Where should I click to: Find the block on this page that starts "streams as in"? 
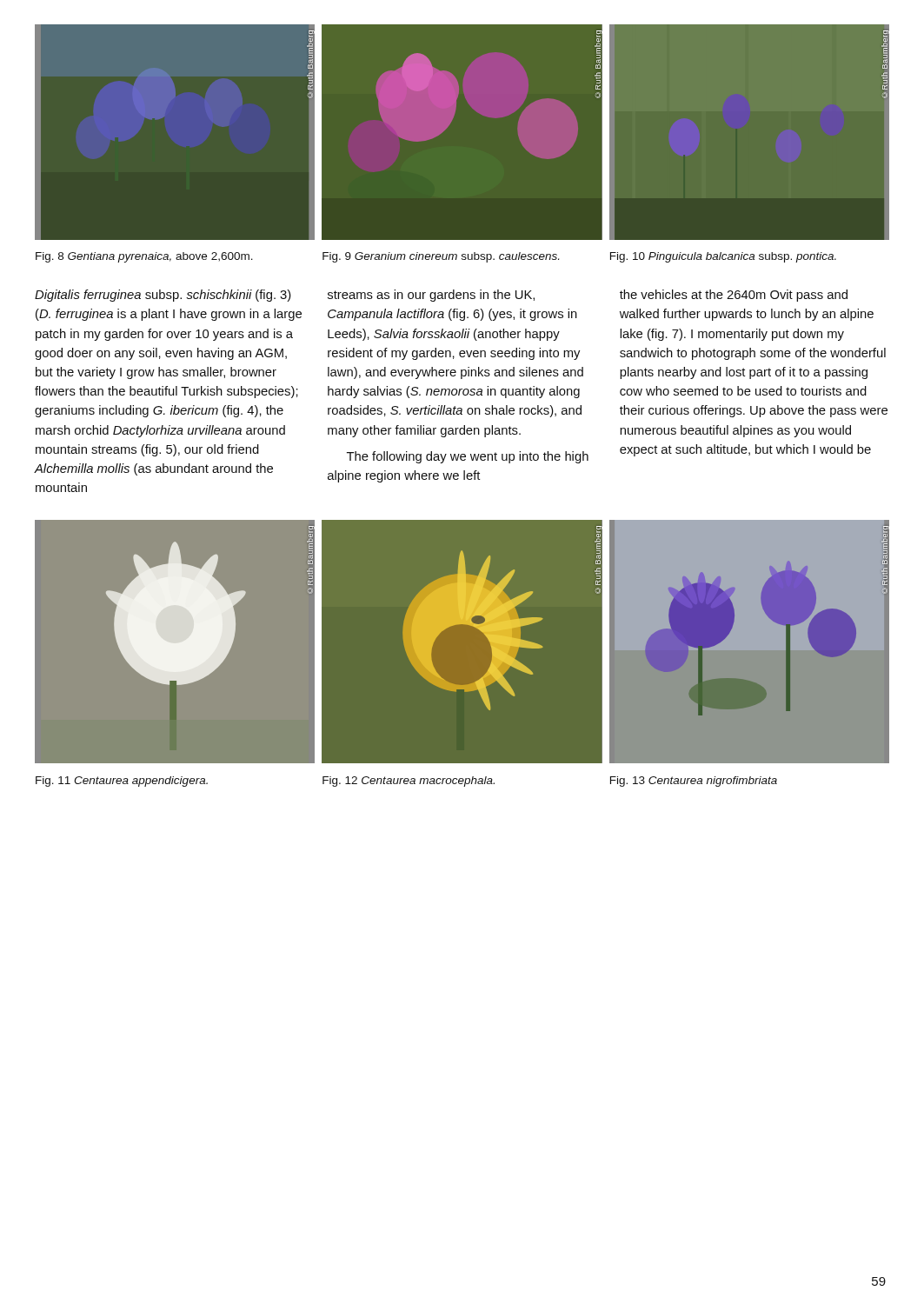462,385
